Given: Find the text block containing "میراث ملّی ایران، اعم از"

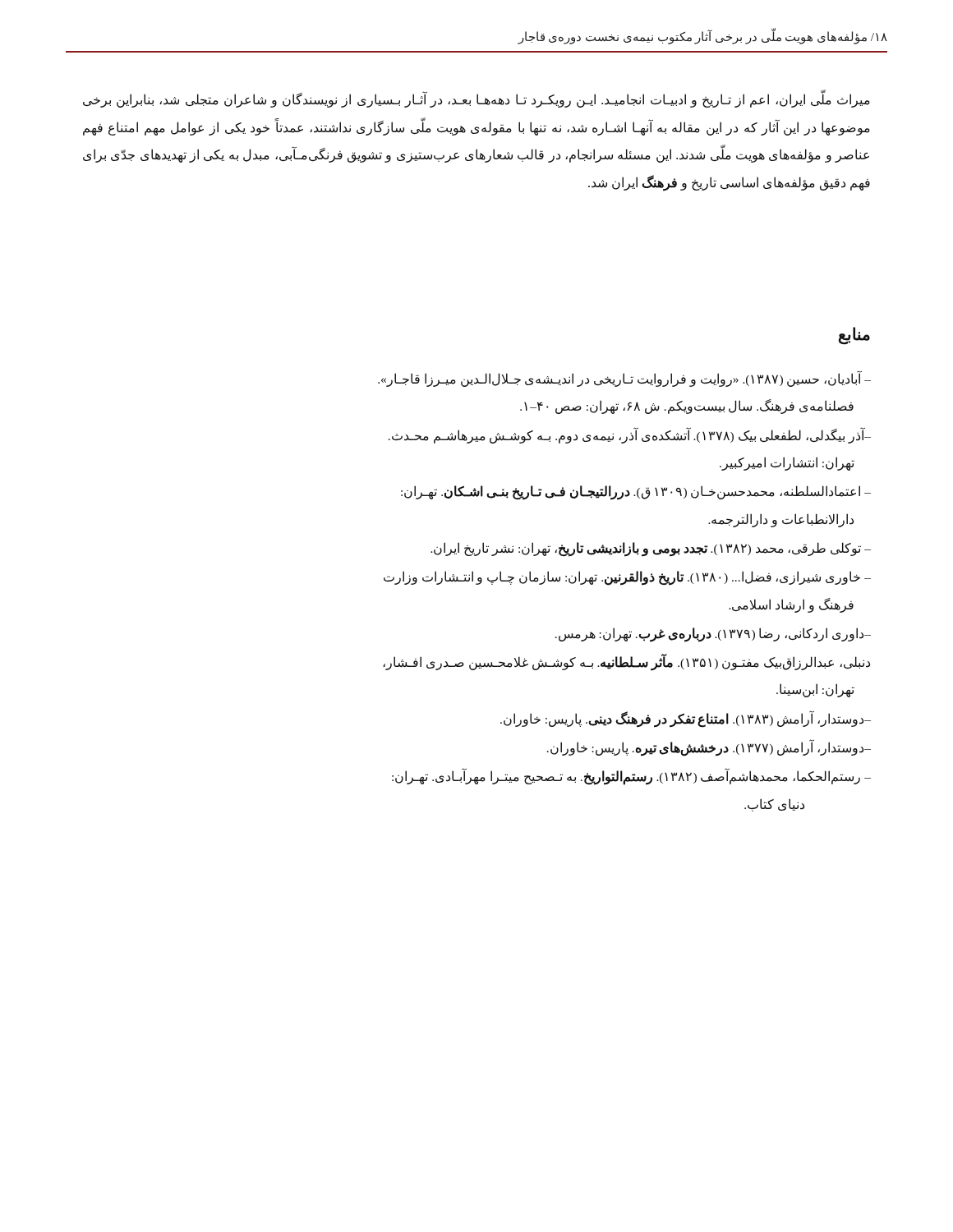Looking at the screenshot, I should 476,141.
